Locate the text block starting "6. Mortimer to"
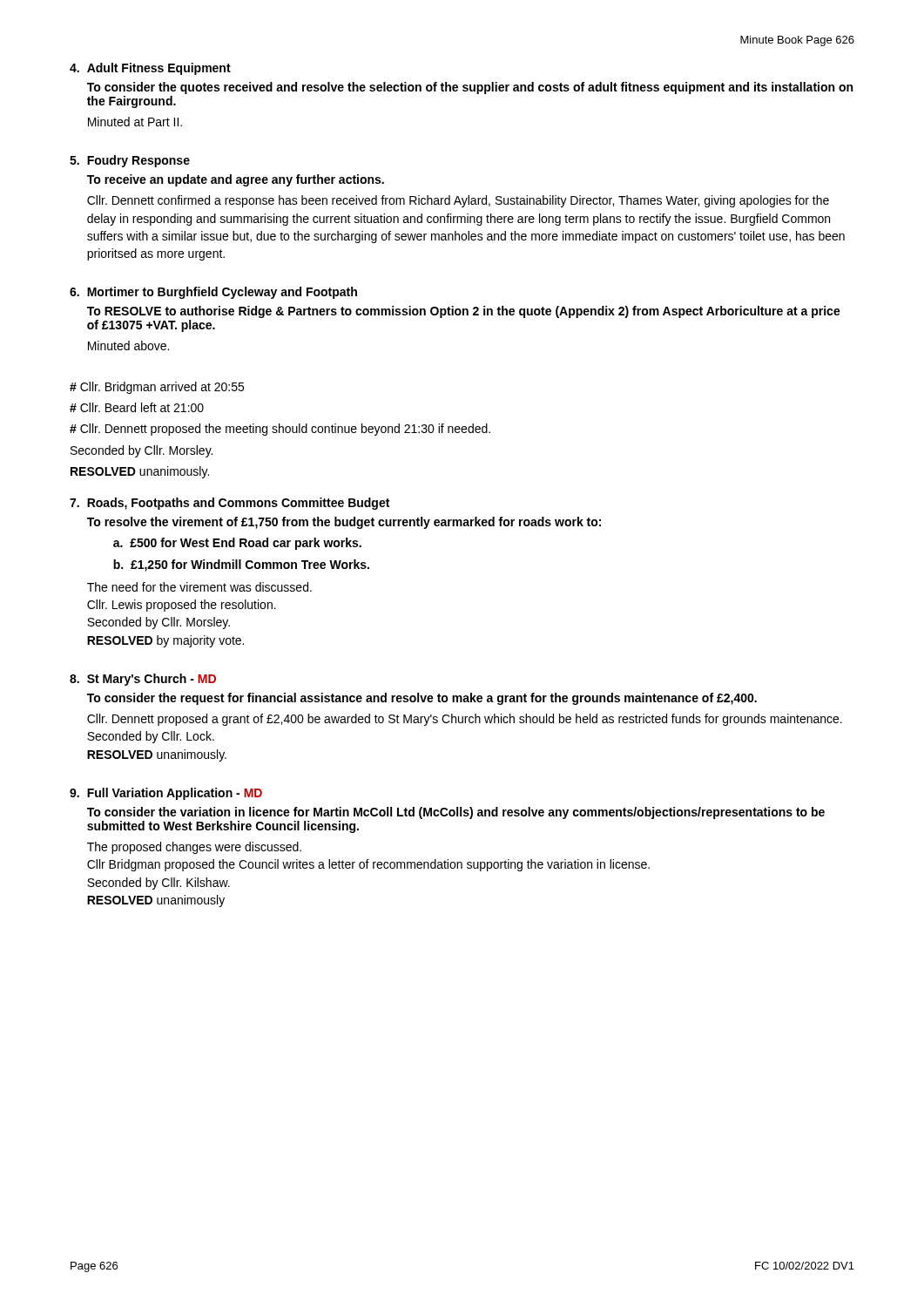The width and height of the screenshot is (924, 1307). click(x=462, y=324)
